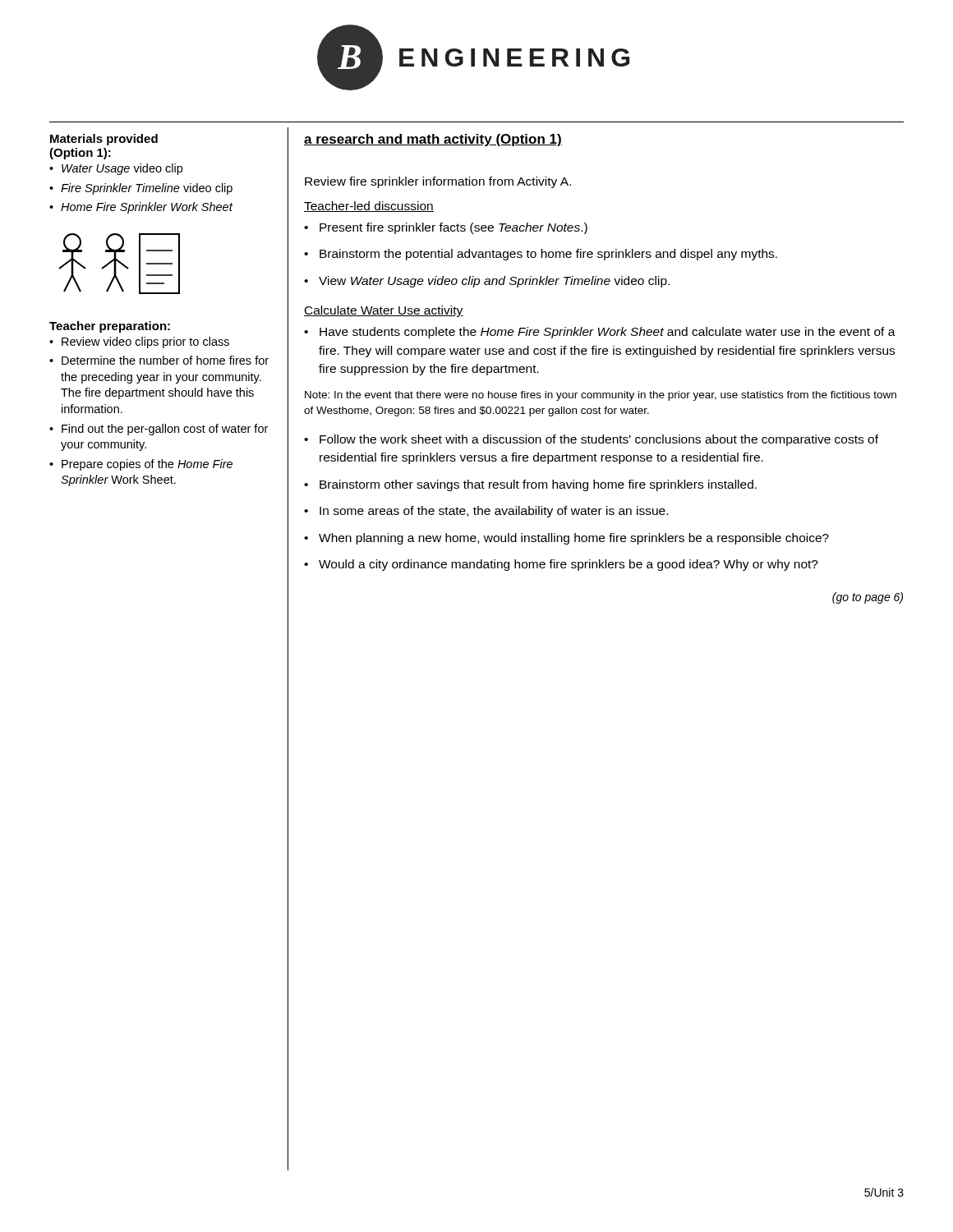The height and width of the screenshot is (1232, 953).
Task: Locate the block of text that opens with "(go to page"
Action: pyautogui.click(x=868, y=598)
